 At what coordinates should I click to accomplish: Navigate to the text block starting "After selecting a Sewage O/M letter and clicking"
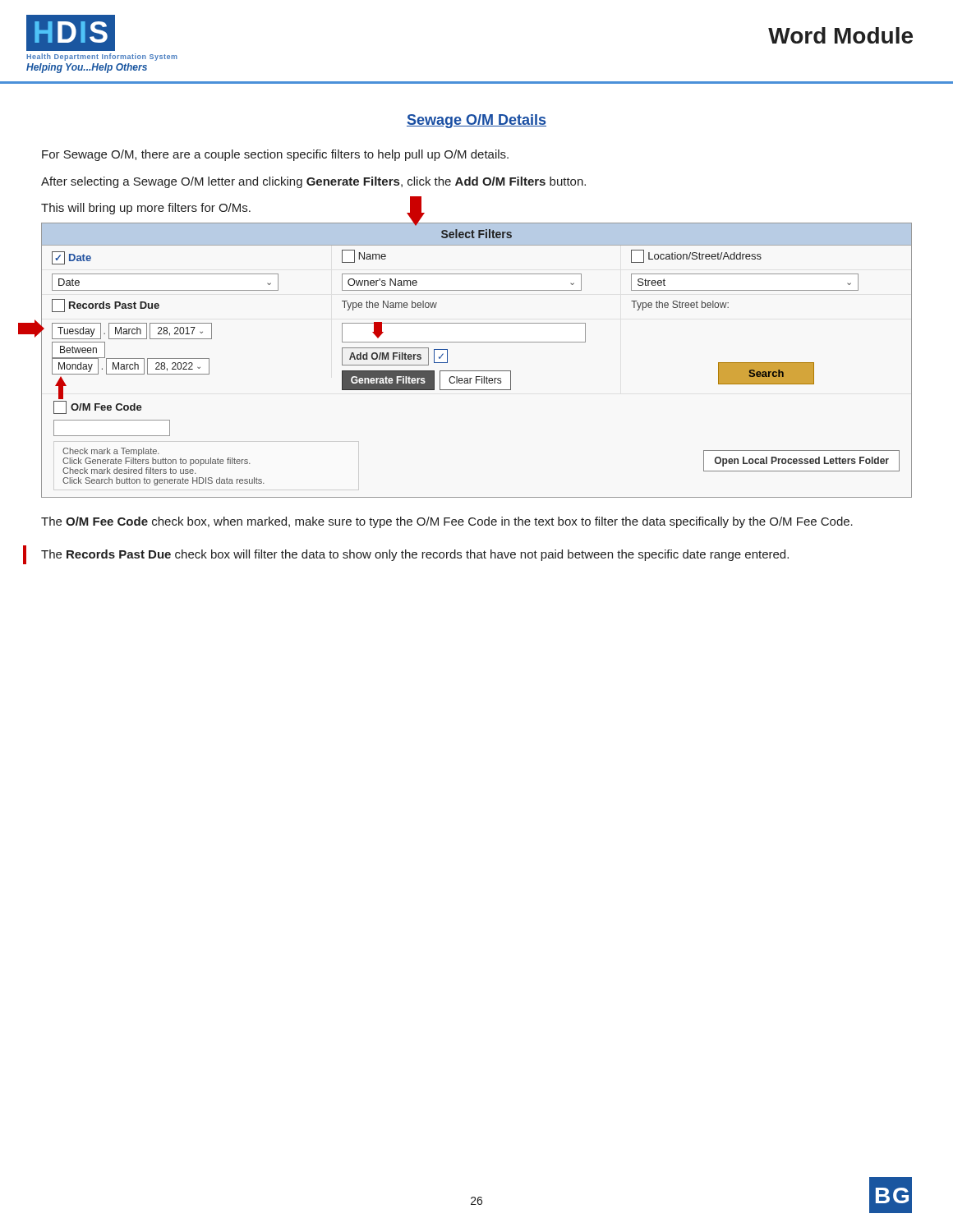coord(314,181)
